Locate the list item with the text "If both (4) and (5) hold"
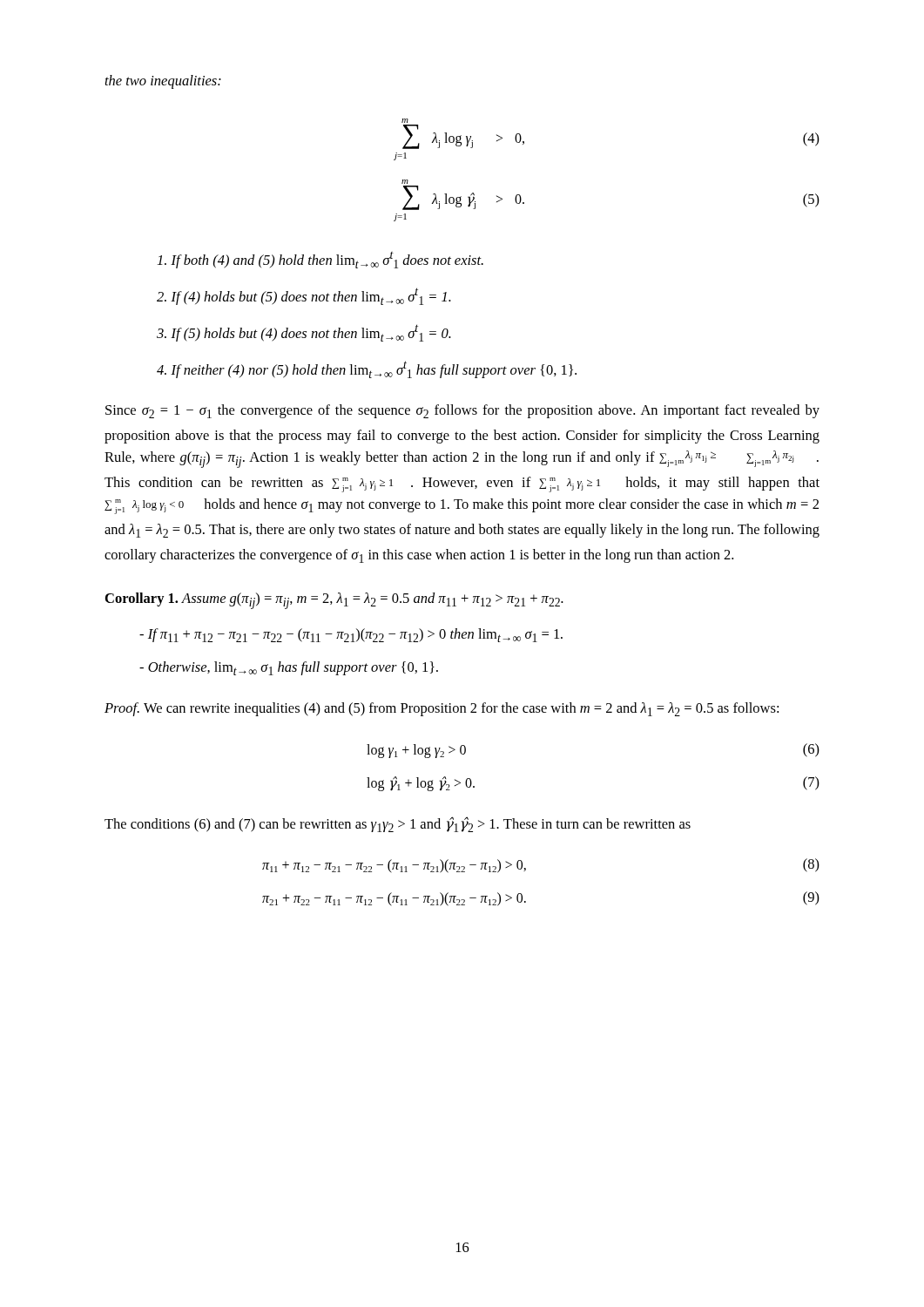 [x=321, y=259]
